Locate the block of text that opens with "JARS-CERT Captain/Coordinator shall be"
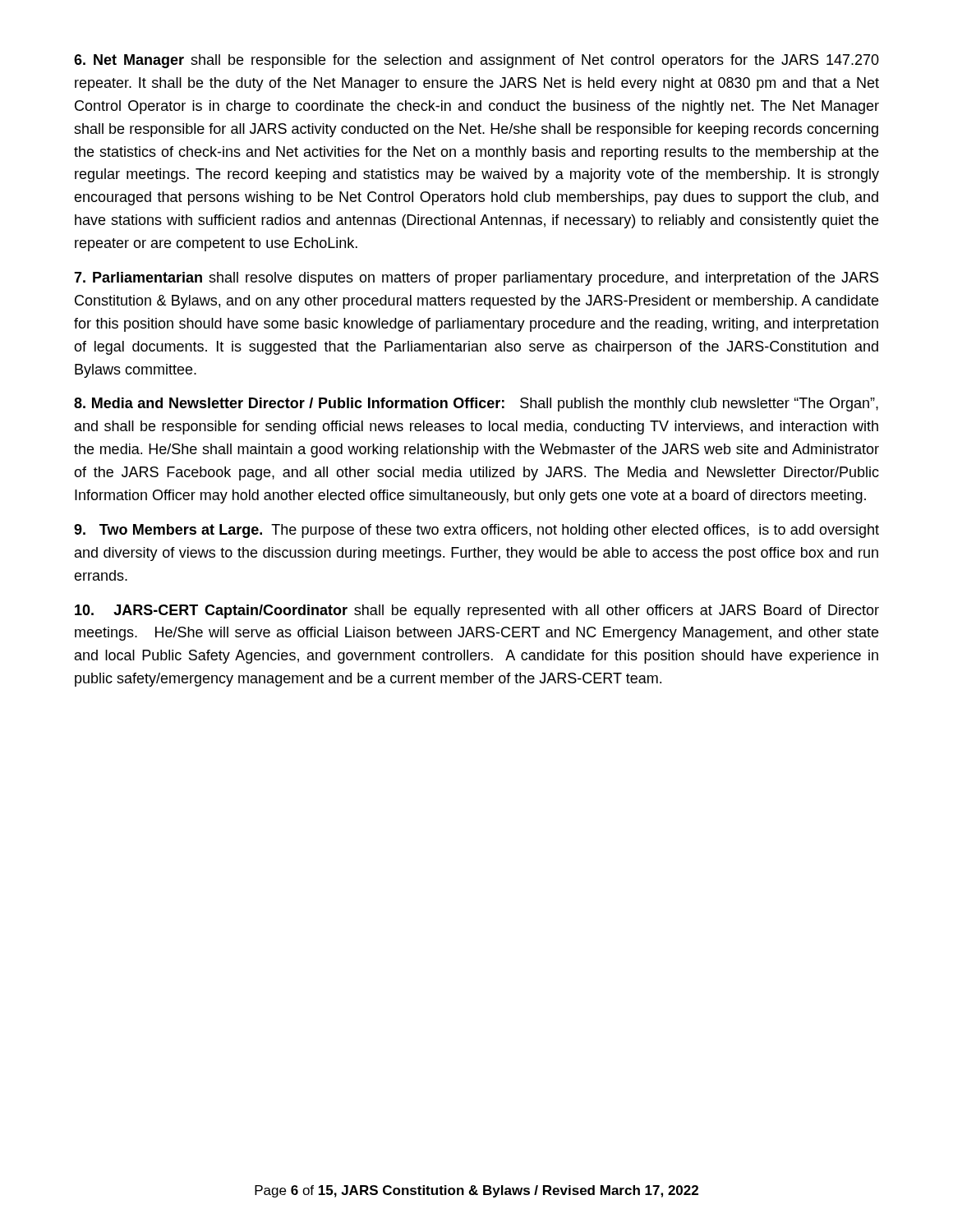 pyautogui.click(x=476, y=644)
